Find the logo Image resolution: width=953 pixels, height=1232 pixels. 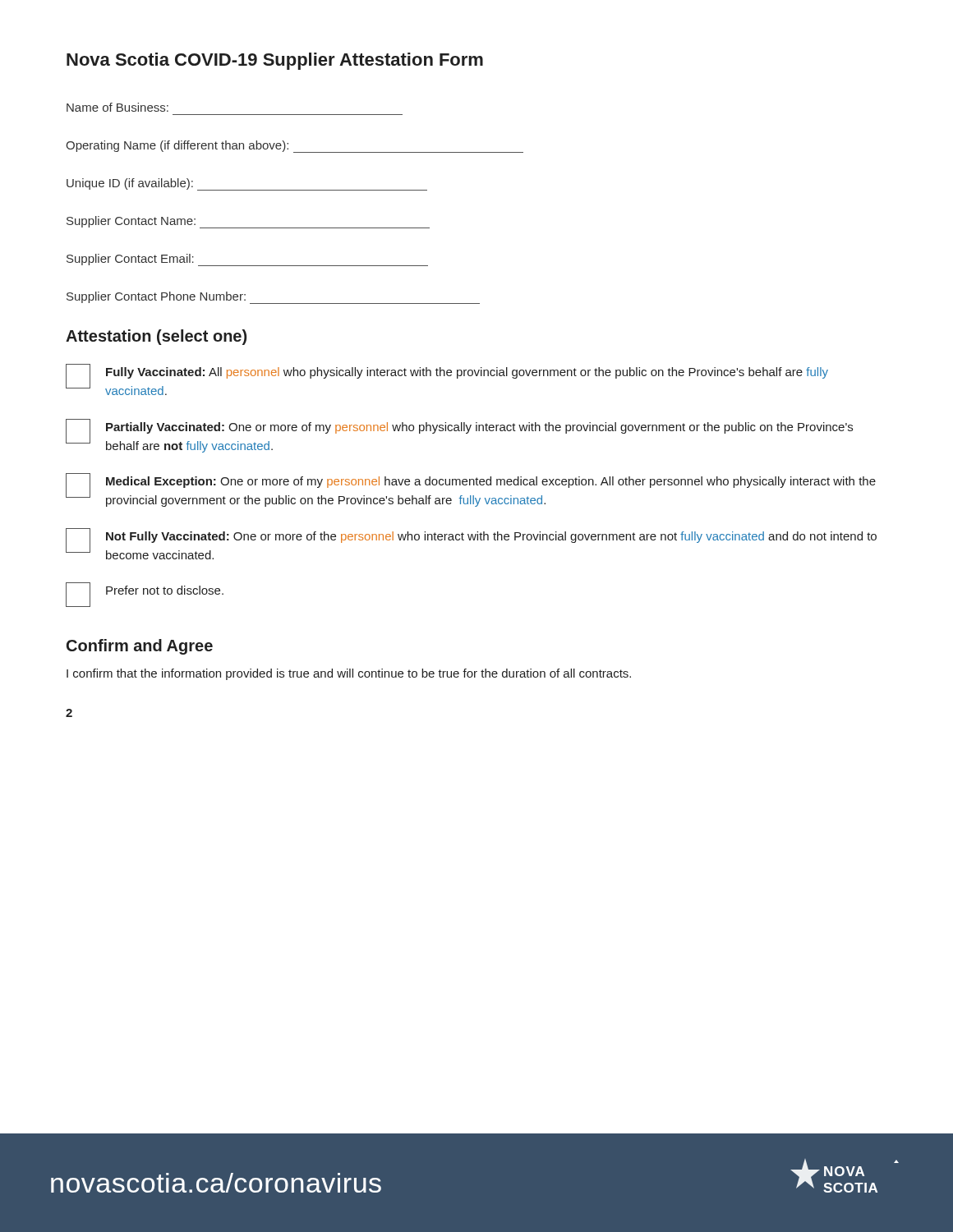(x=838, y=1183)
